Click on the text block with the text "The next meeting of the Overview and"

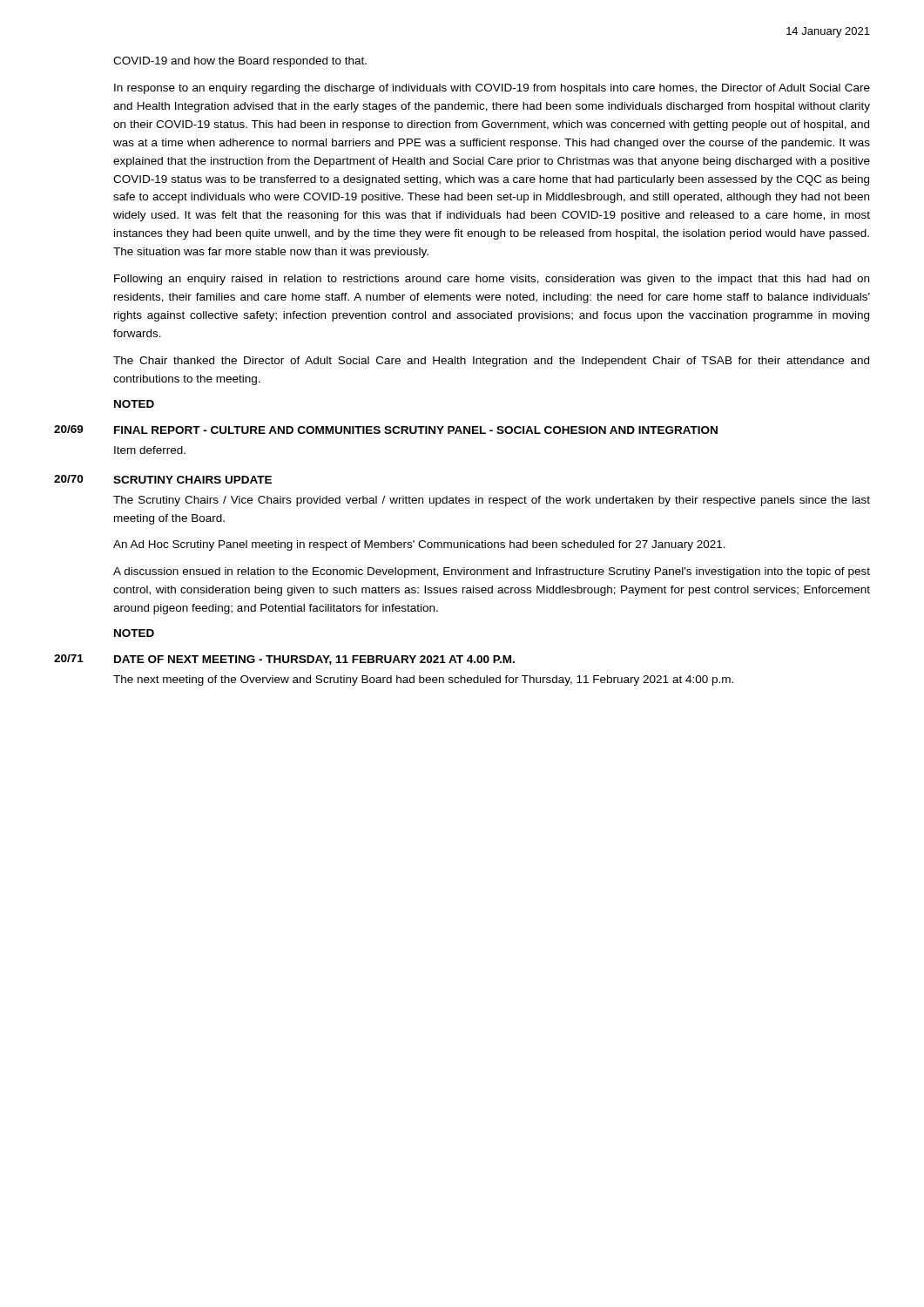(424, 679)
